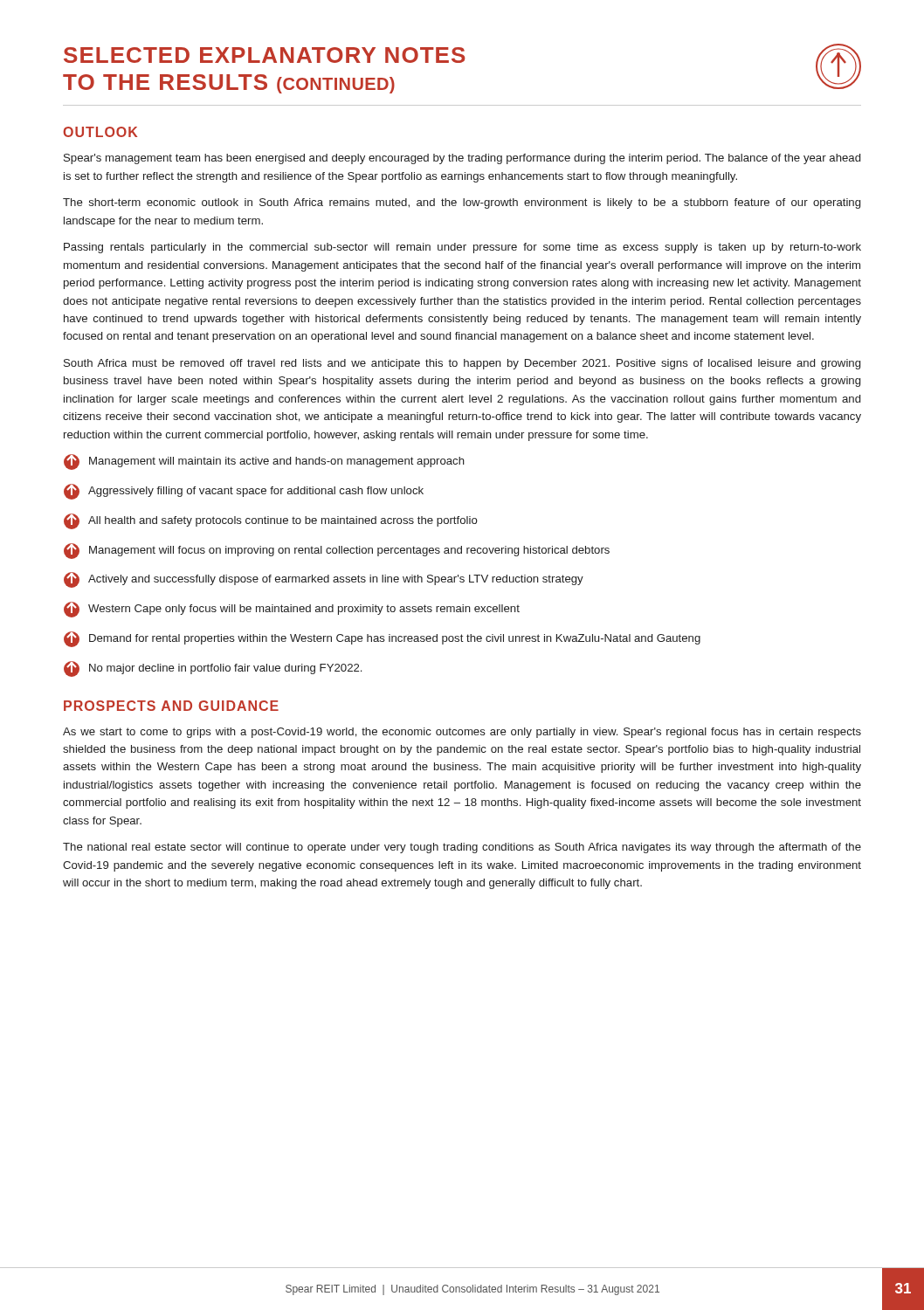The width and height of the screenshot is (924, 1310).
Task: Select the text block starting "Western Cape only focus"
Action: [462, 612]
